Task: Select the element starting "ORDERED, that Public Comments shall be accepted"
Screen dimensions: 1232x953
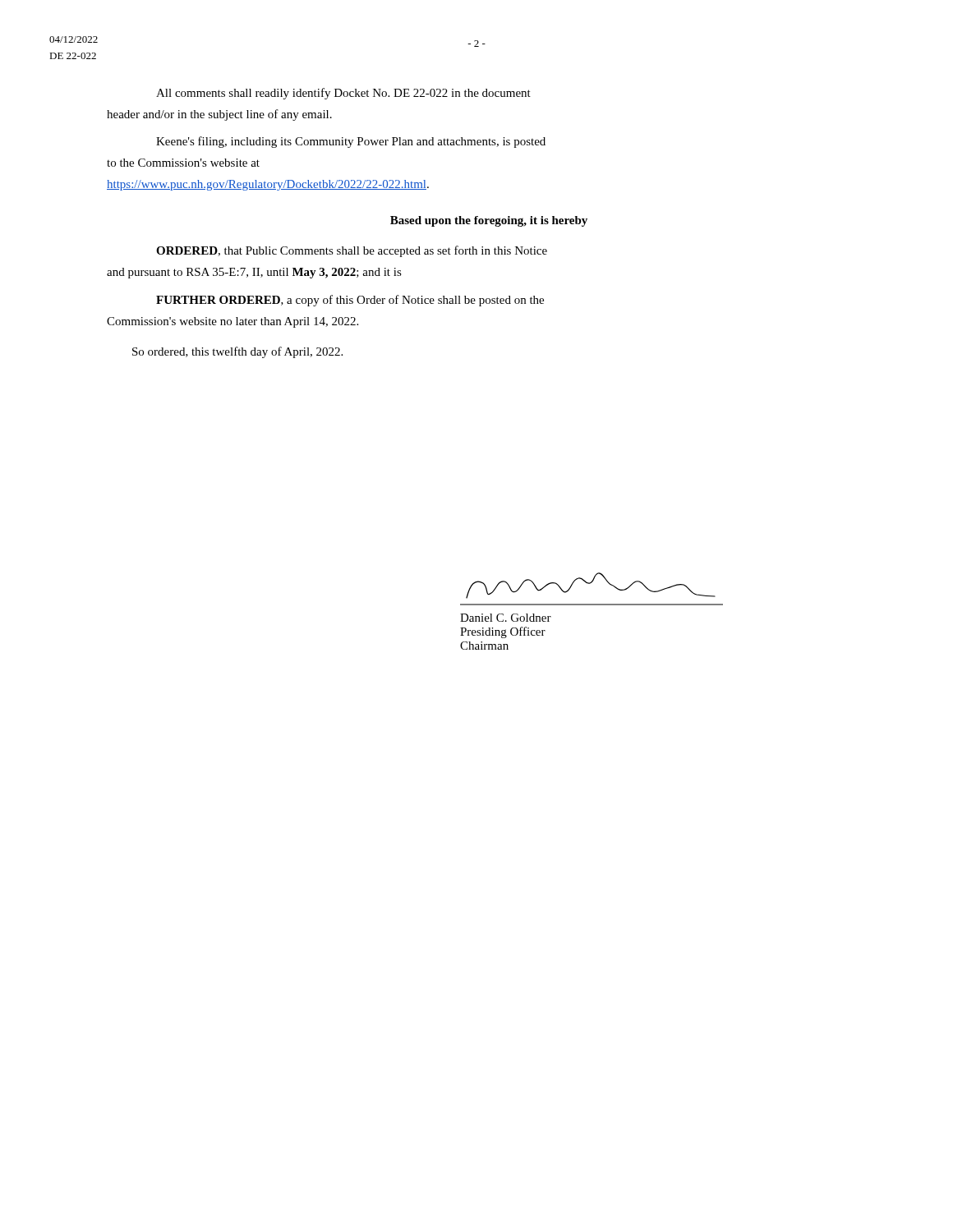Action: click(352, 250)
